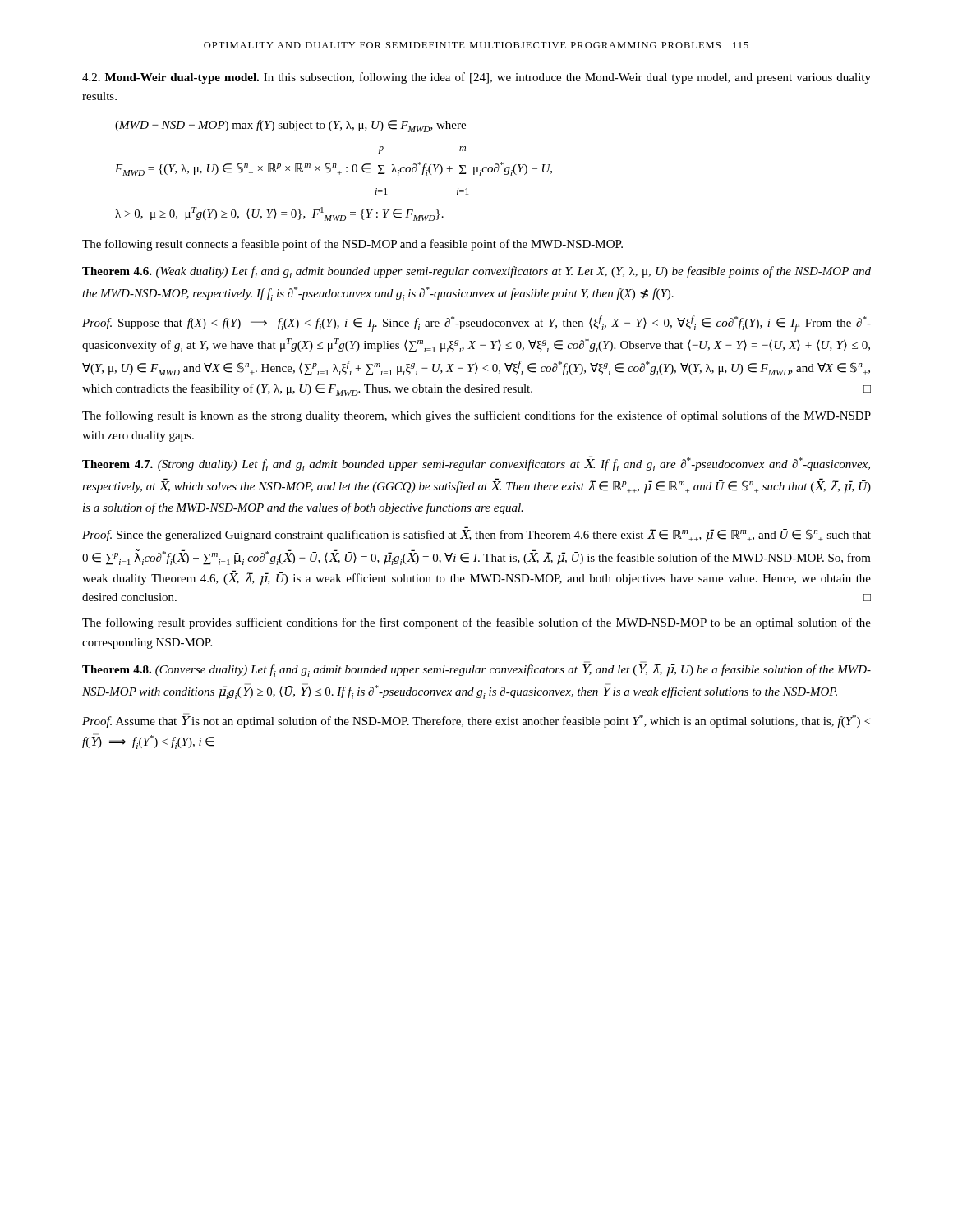Locate the block of text that opens with "The following result provides"
Viewport: 953px width, 1232px height.
(476, 633)
